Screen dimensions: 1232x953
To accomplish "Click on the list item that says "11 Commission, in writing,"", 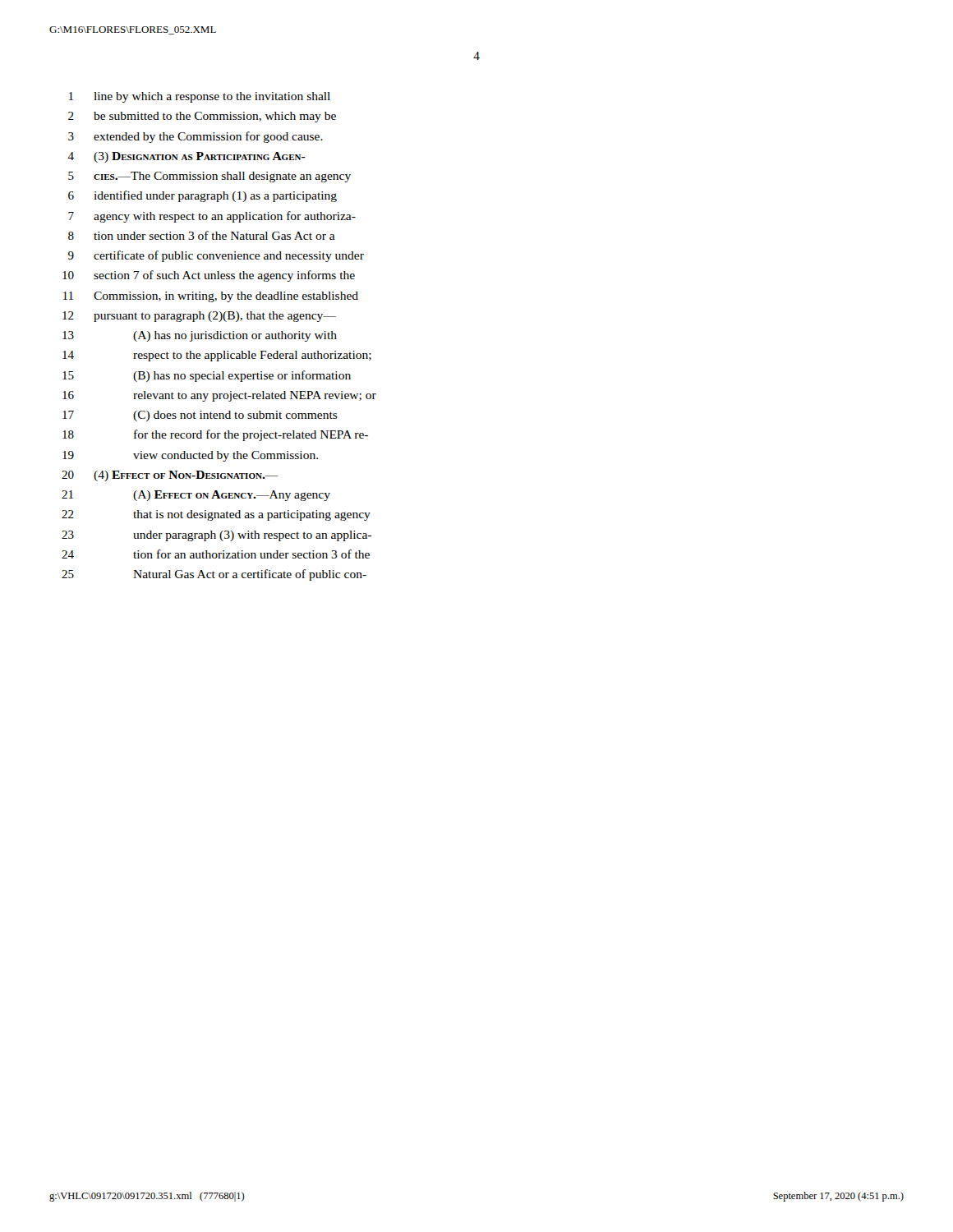I will tap(211, 297).
